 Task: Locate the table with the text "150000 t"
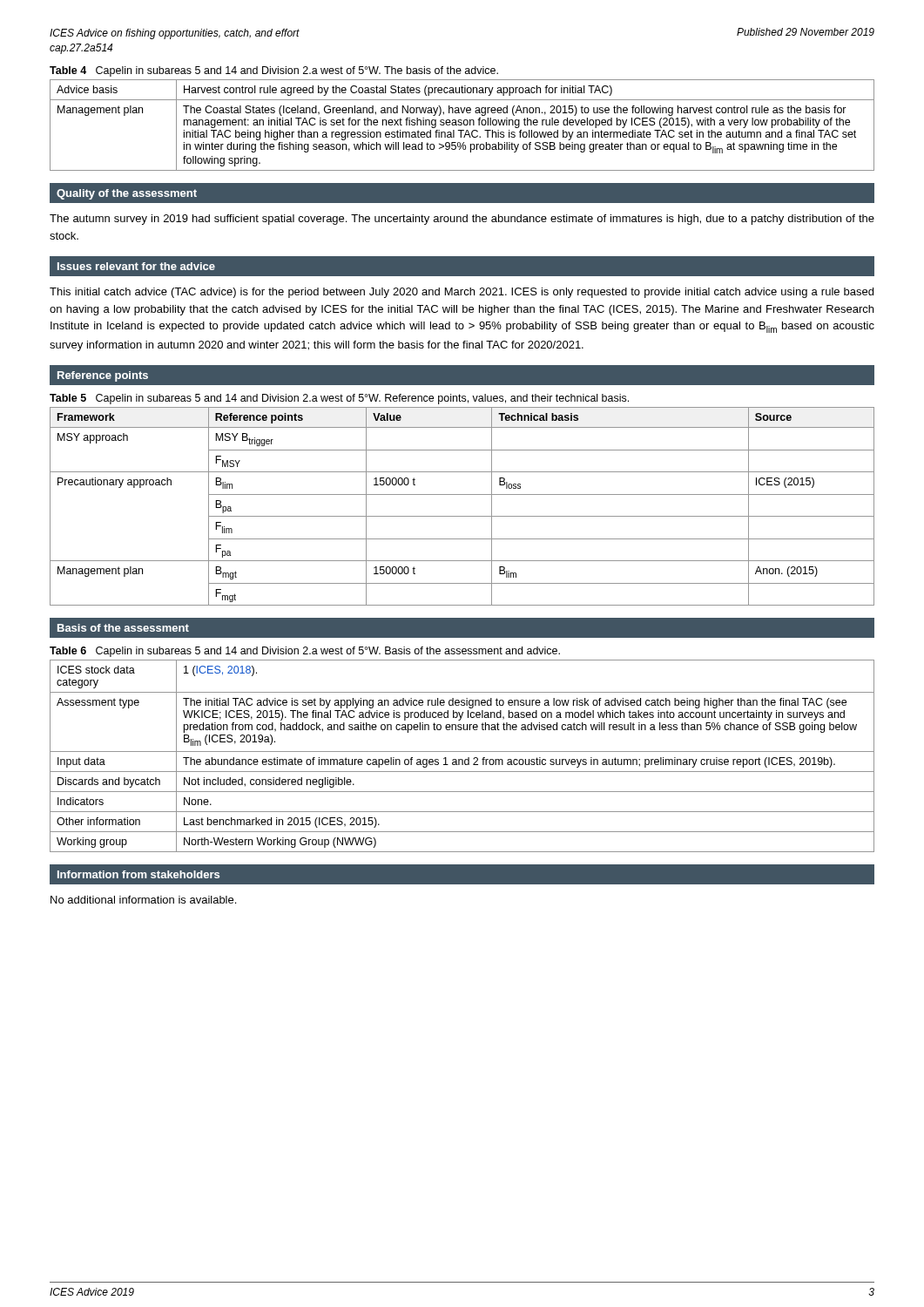(x=462, y=506)
